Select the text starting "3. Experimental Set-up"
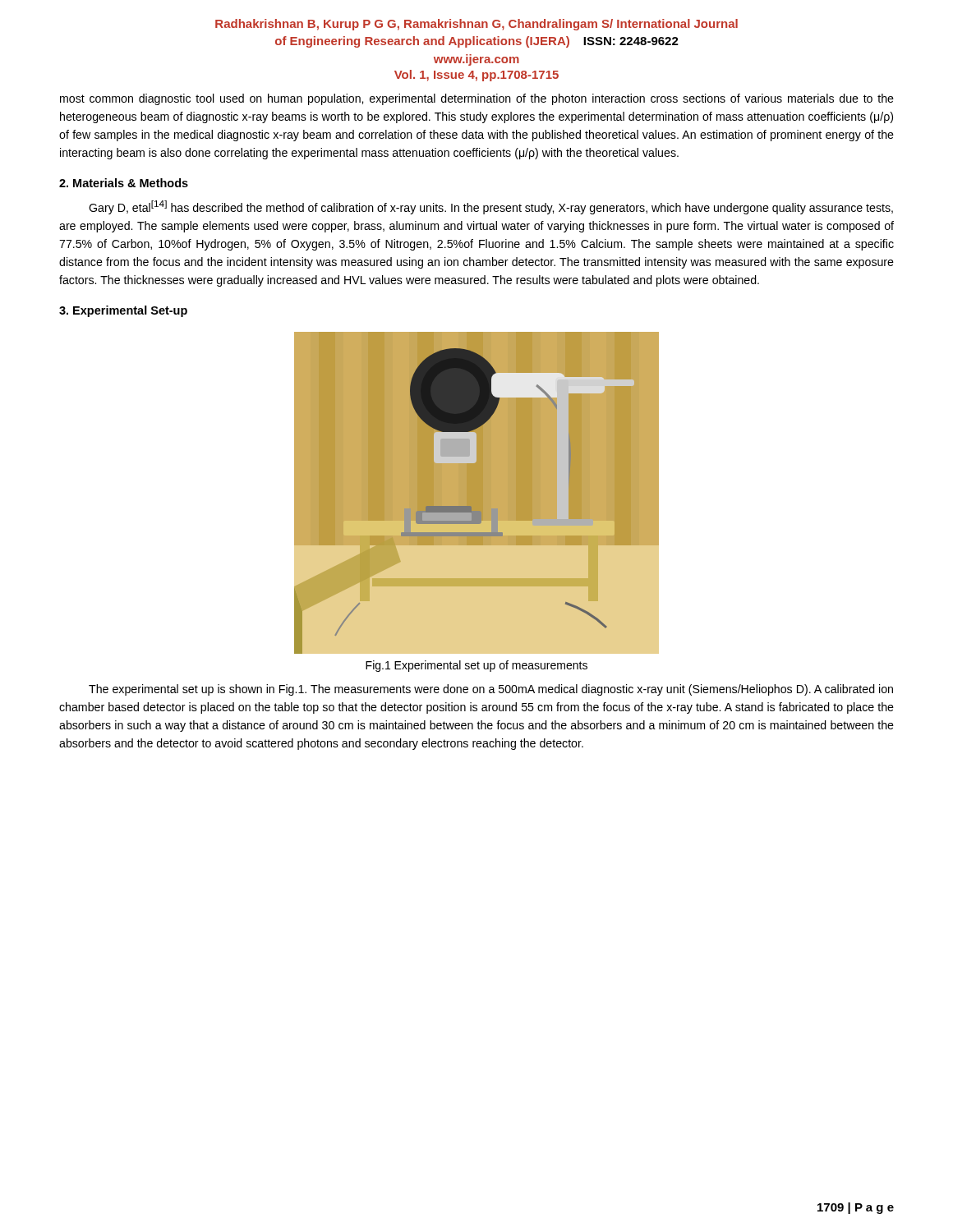The width and height of the screenshot is (953, 1232). (x=123, y=310)
